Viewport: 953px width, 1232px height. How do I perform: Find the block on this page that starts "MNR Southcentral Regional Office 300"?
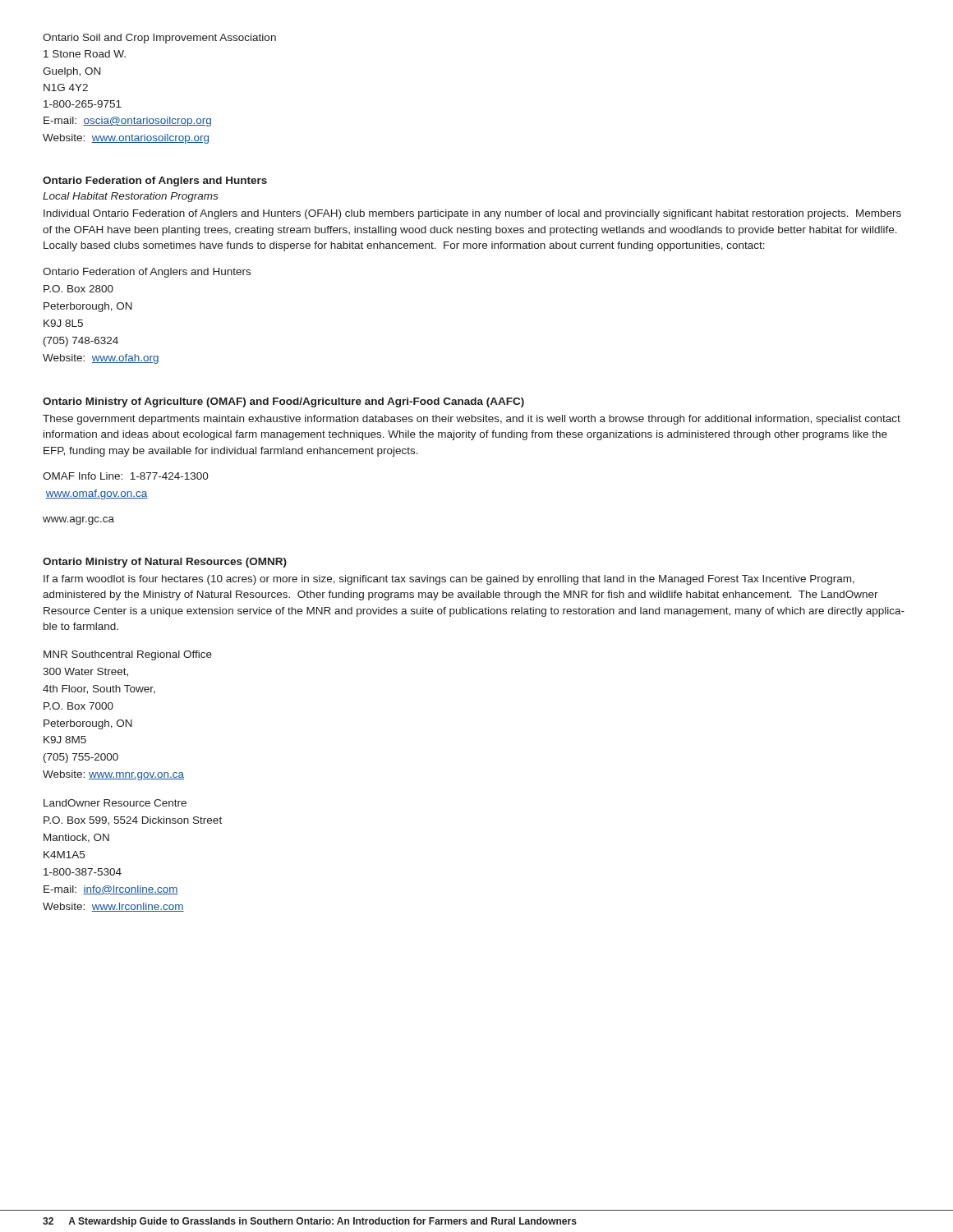click(x=127, y=714)
